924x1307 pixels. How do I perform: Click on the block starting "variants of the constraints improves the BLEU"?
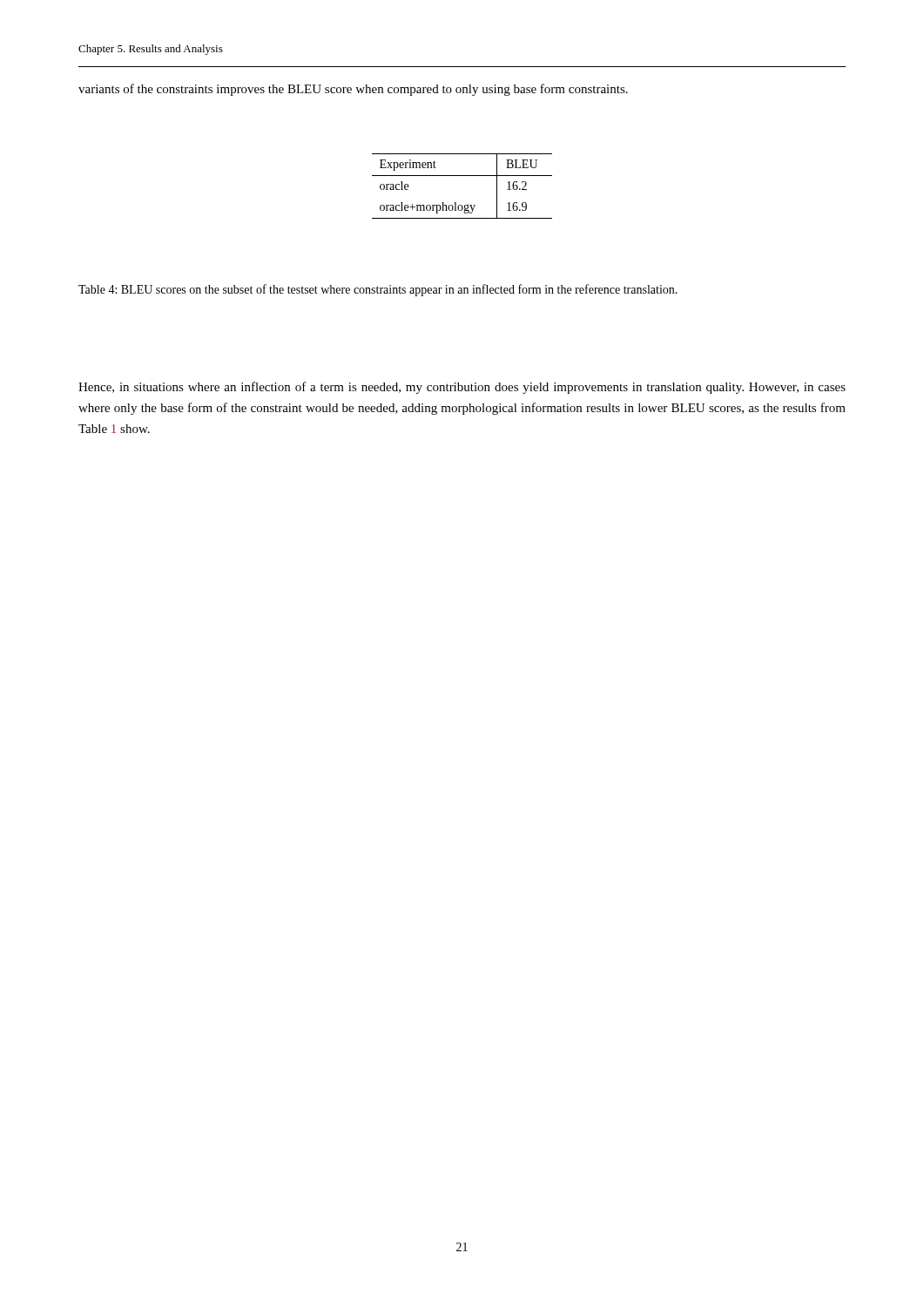coord(353,89)
